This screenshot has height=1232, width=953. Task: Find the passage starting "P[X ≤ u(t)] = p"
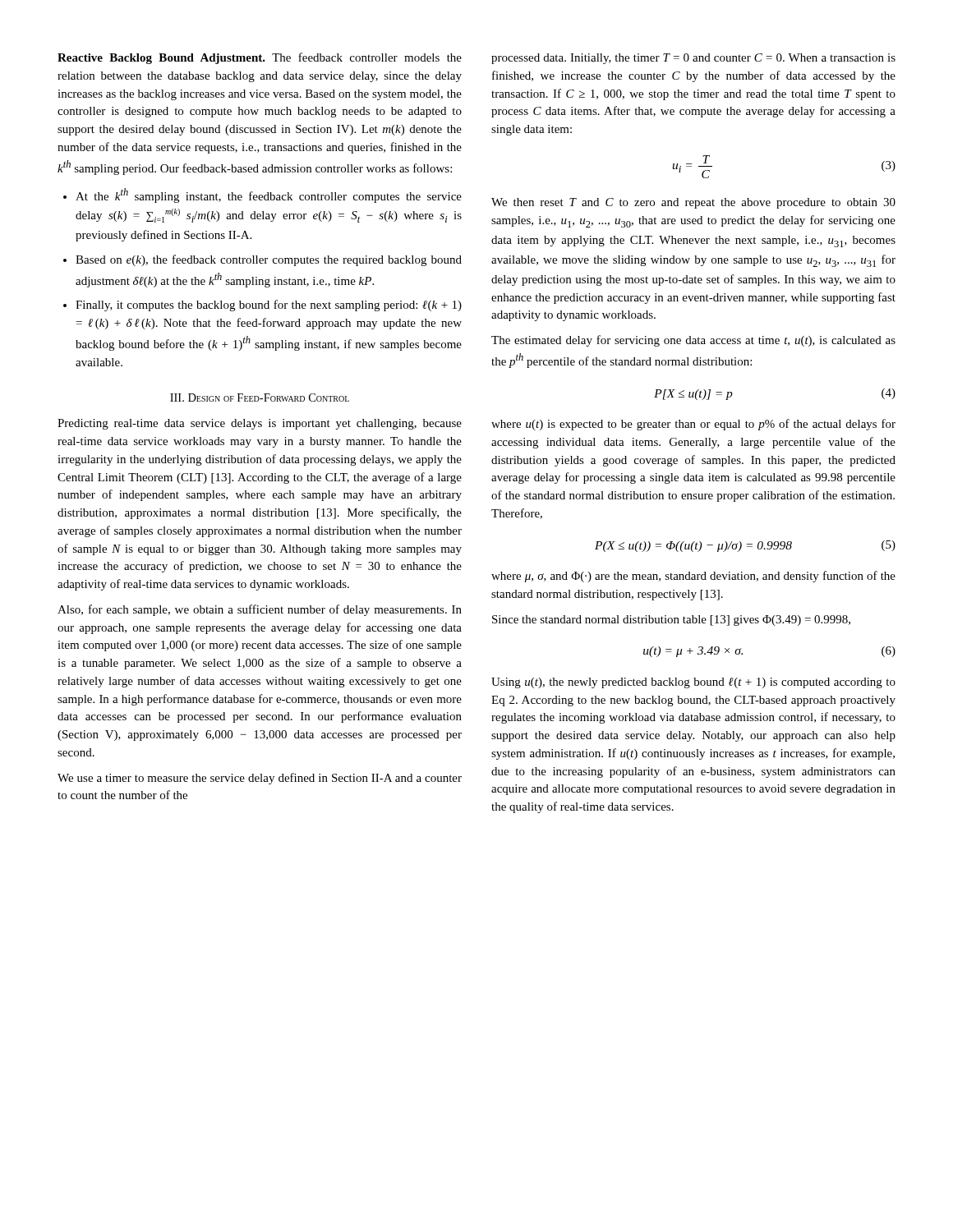pyautogui.click(x=700, y=394)
